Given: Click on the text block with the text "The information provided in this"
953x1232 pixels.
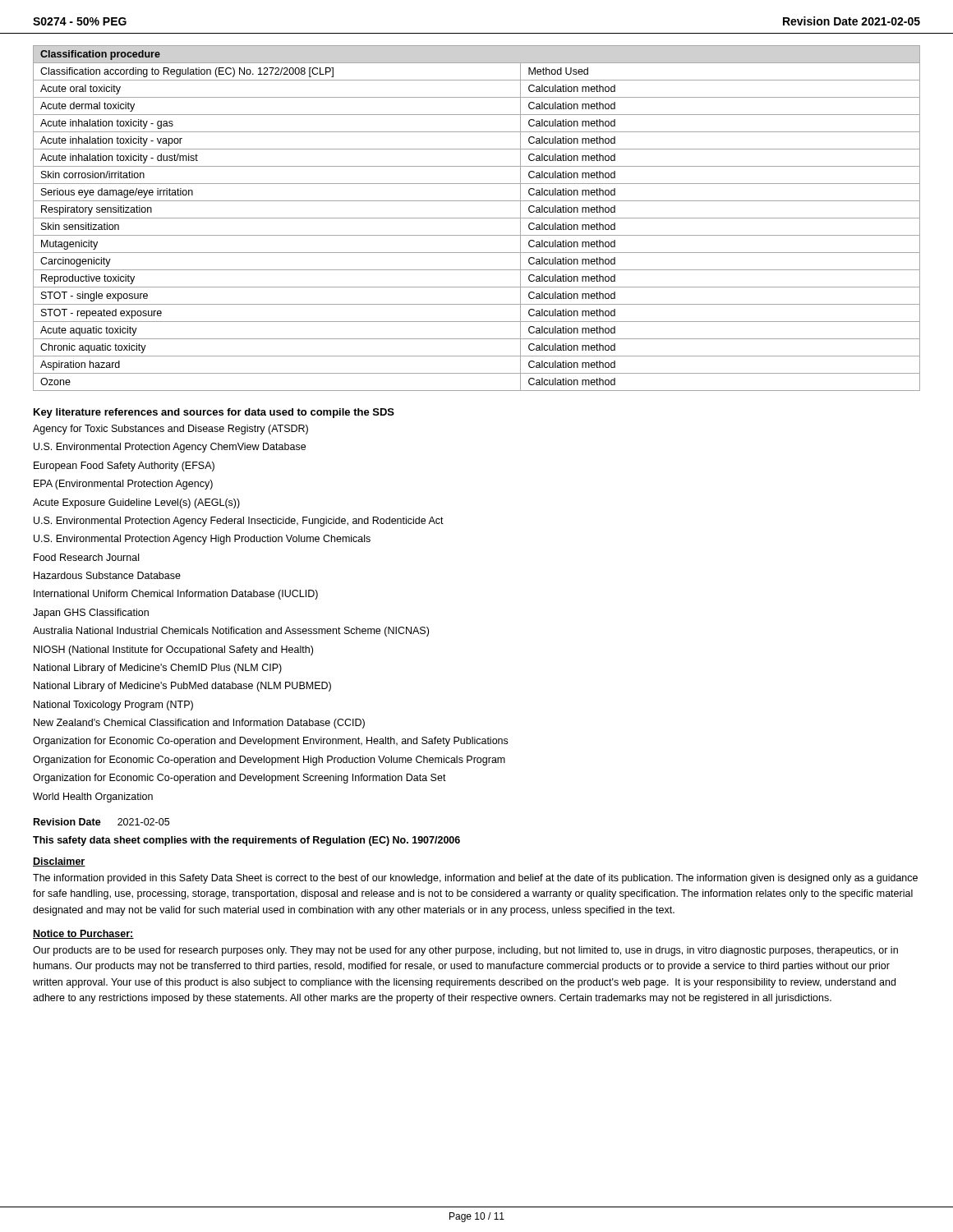Looking at the screenshot, I should (x=475, y=894).
